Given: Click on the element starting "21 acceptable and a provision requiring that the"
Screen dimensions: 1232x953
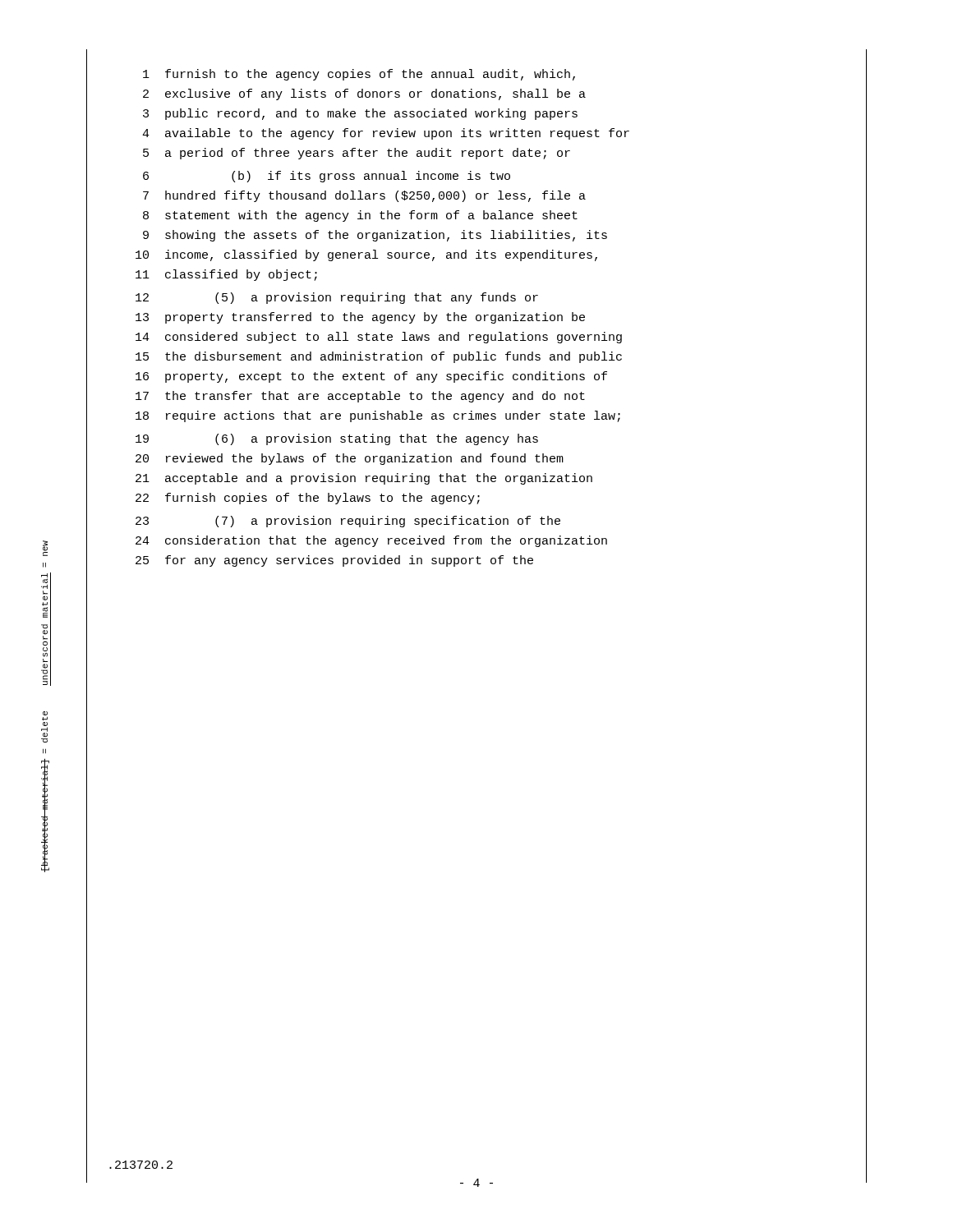Looking at the screenshot, I should pyautogui.click(x=476, y=480).
